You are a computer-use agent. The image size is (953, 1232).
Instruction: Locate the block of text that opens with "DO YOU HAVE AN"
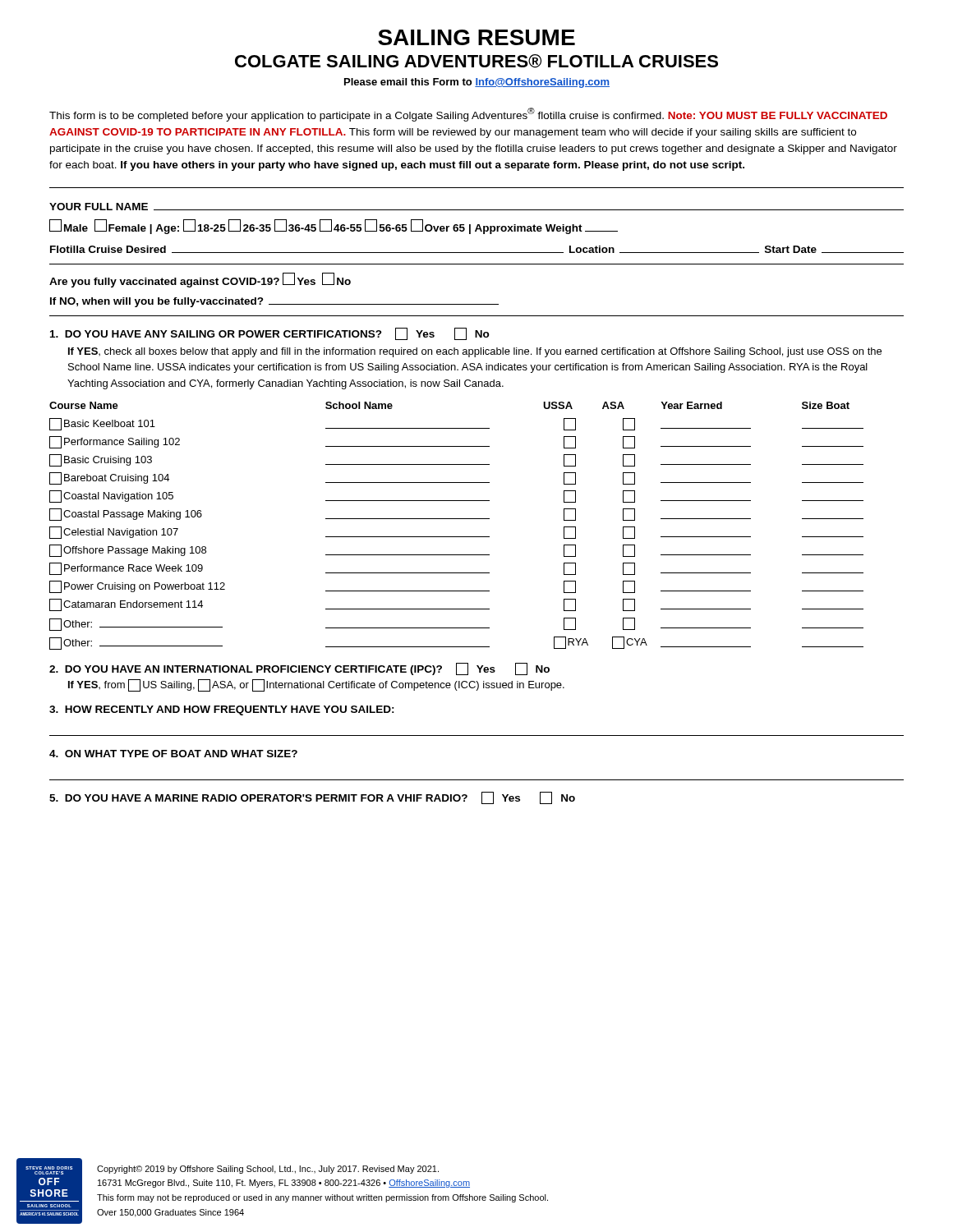point(476,678)
